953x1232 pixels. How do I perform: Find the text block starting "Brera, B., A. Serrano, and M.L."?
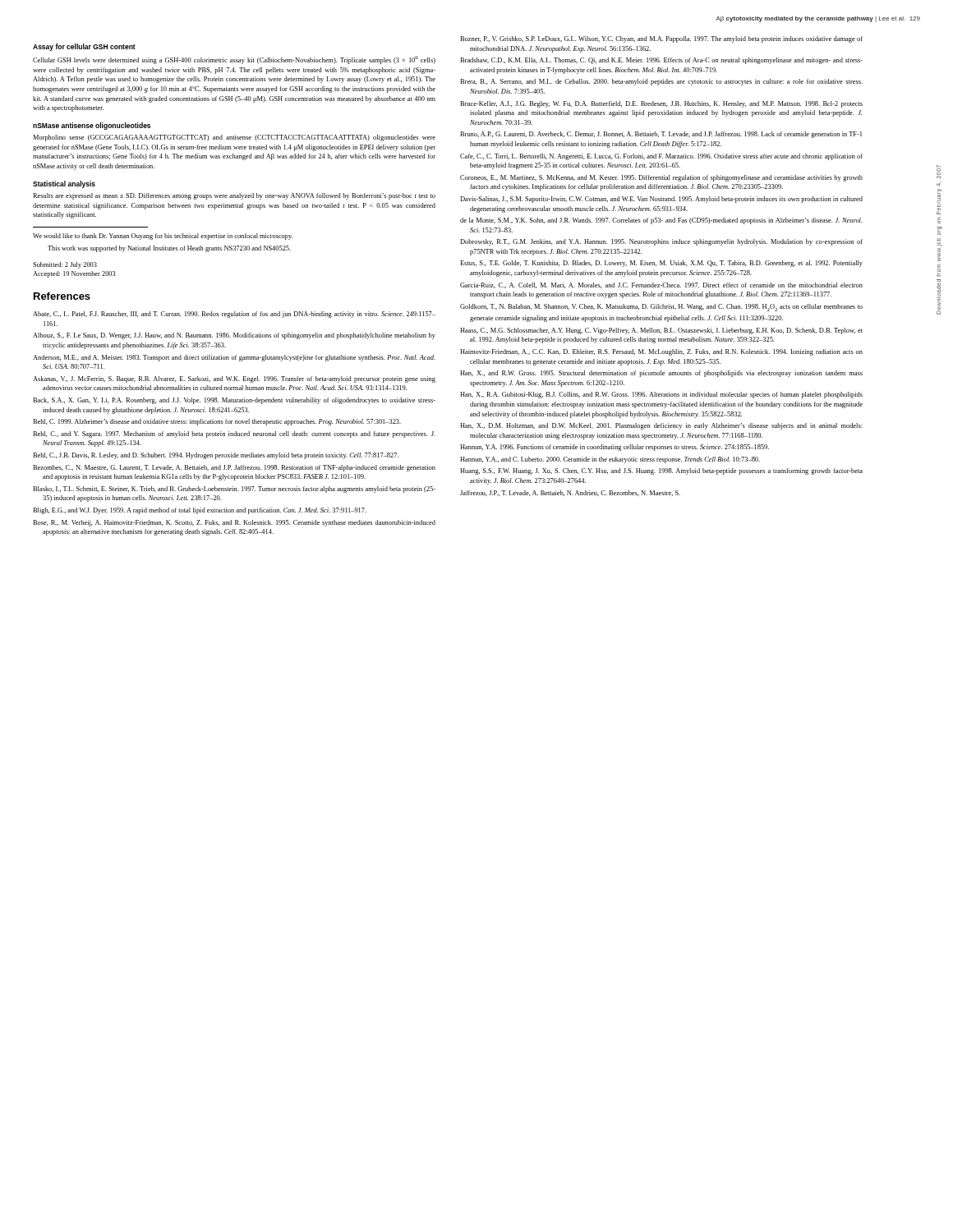tap(661, 87)
